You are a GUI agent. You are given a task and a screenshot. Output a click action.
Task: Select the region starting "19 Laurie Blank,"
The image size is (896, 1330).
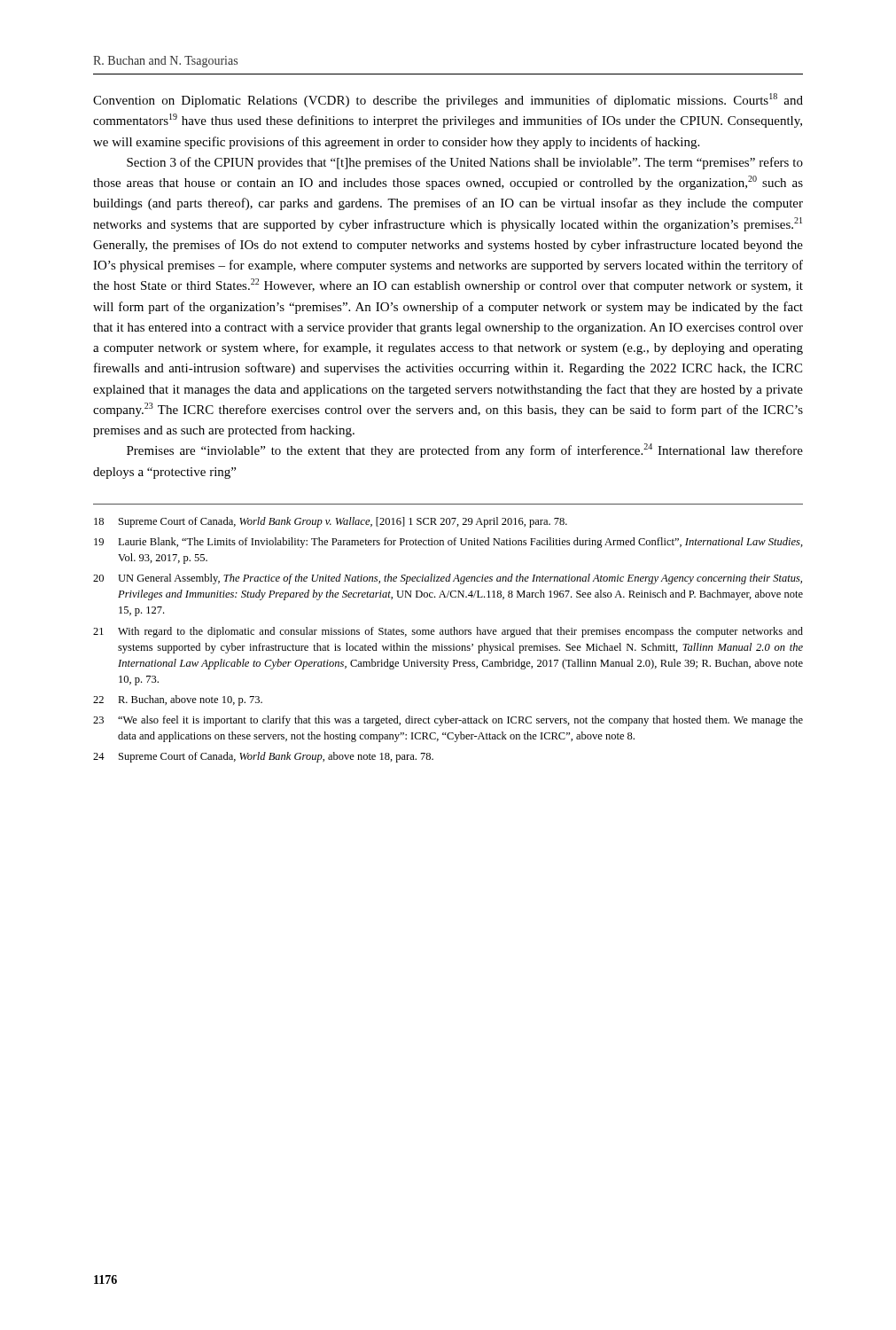point(448,550)
